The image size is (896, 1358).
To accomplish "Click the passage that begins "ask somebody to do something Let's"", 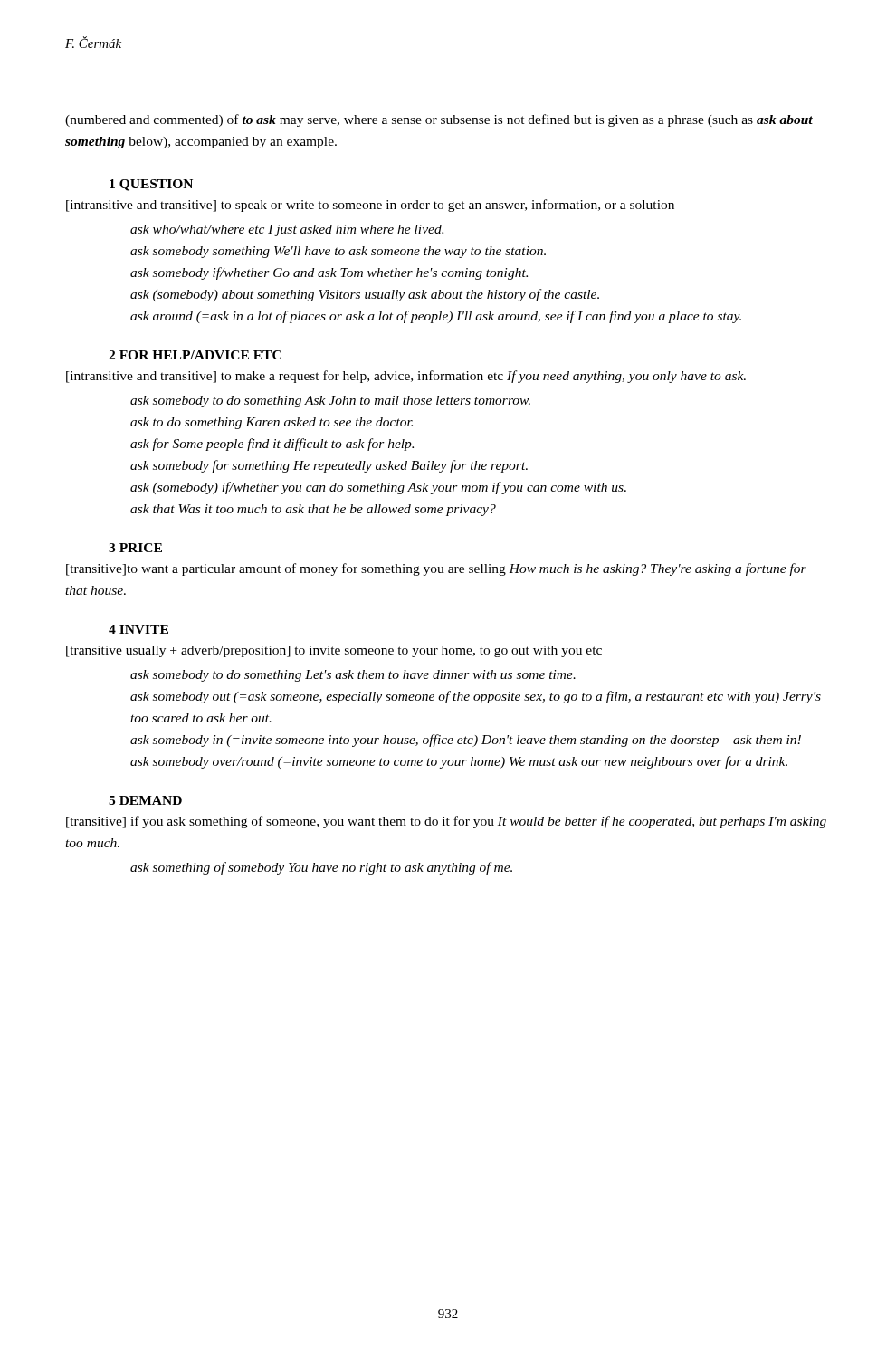I will (353, 676).
